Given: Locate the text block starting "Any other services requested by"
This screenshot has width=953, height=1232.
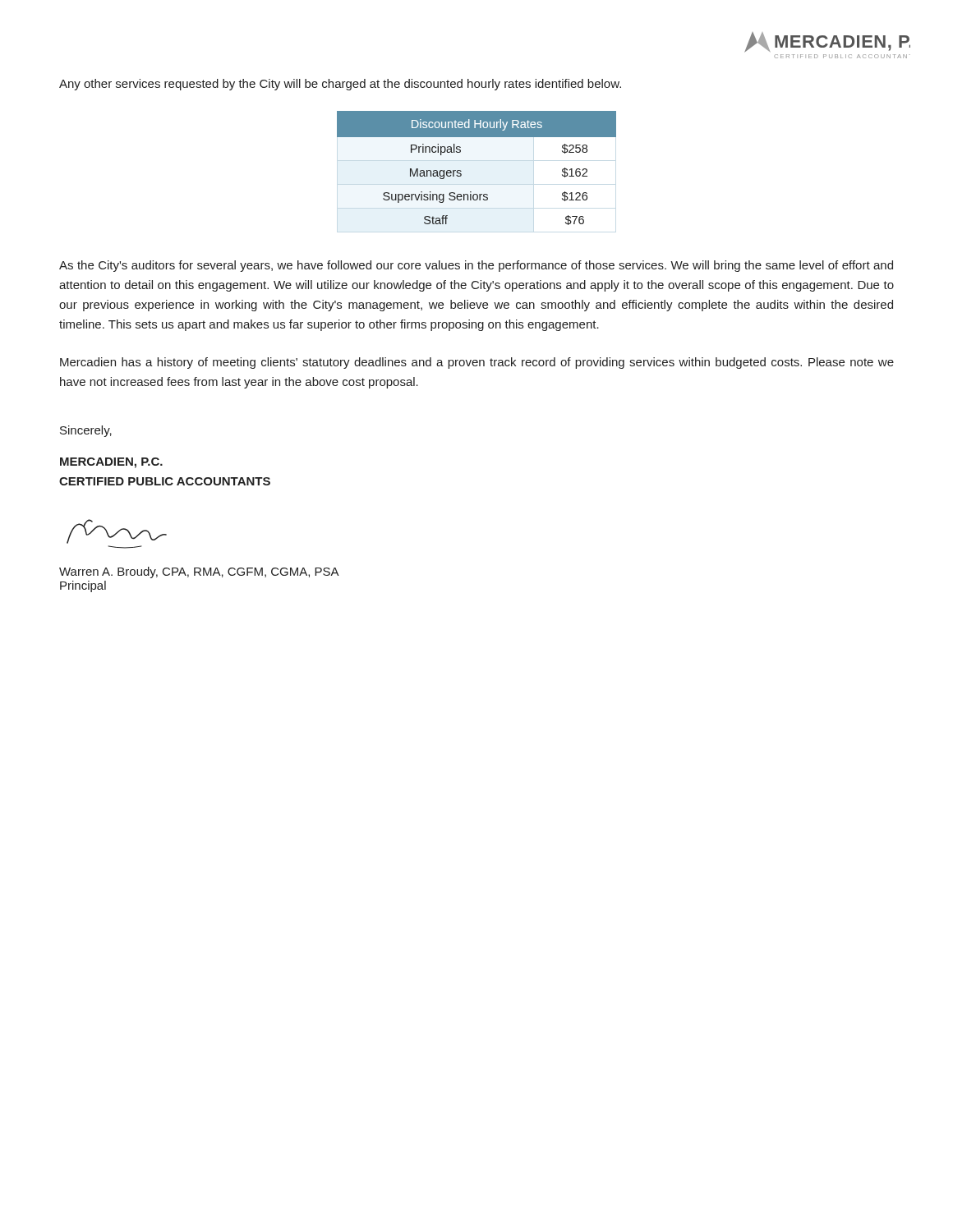Looking at the screenshot, I should coord(341,83).
